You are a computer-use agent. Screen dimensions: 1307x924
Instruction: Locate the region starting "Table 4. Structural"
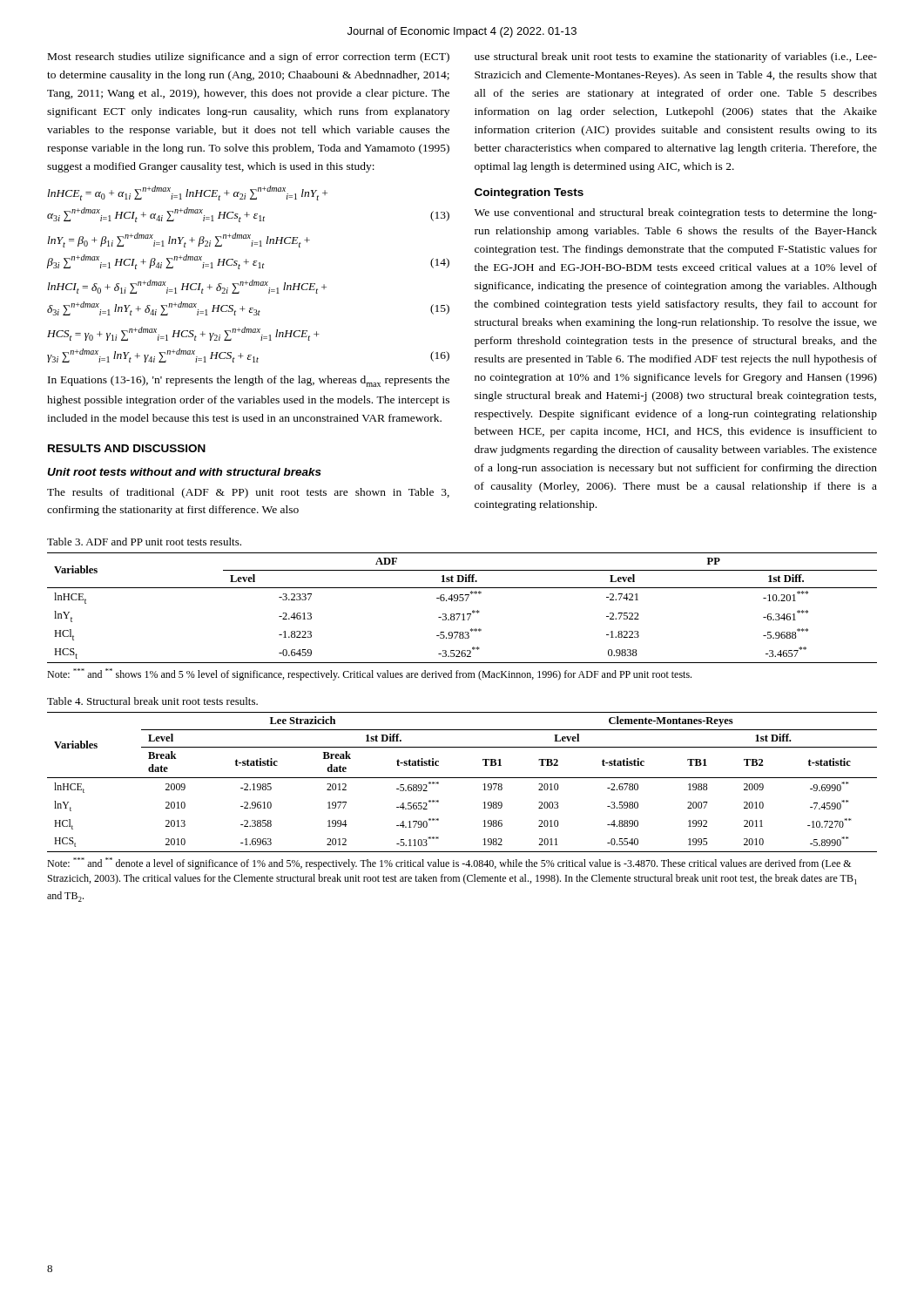tap(153, 701)
